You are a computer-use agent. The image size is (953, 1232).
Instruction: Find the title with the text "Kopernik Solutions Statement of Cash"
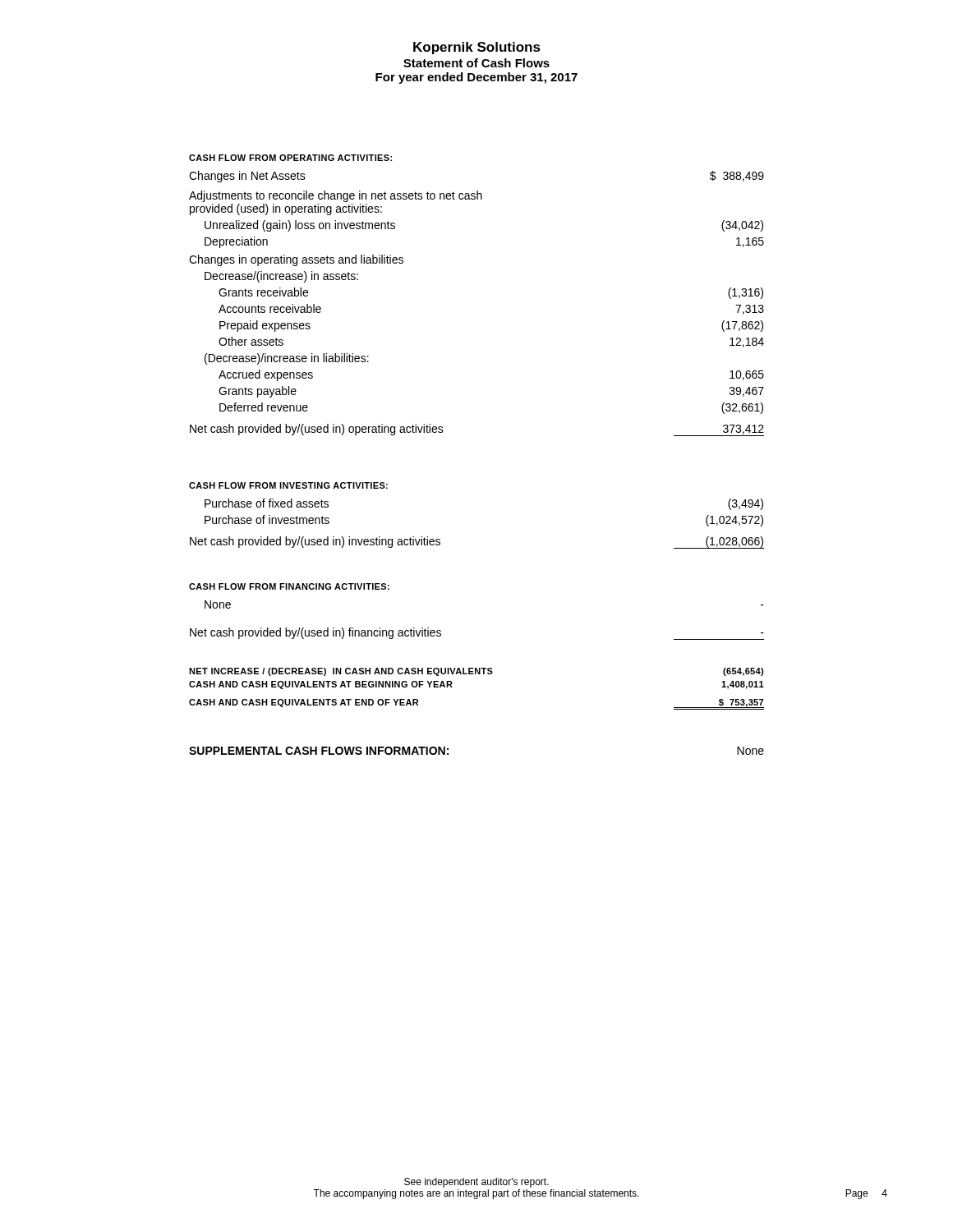[x=476, y=62]
